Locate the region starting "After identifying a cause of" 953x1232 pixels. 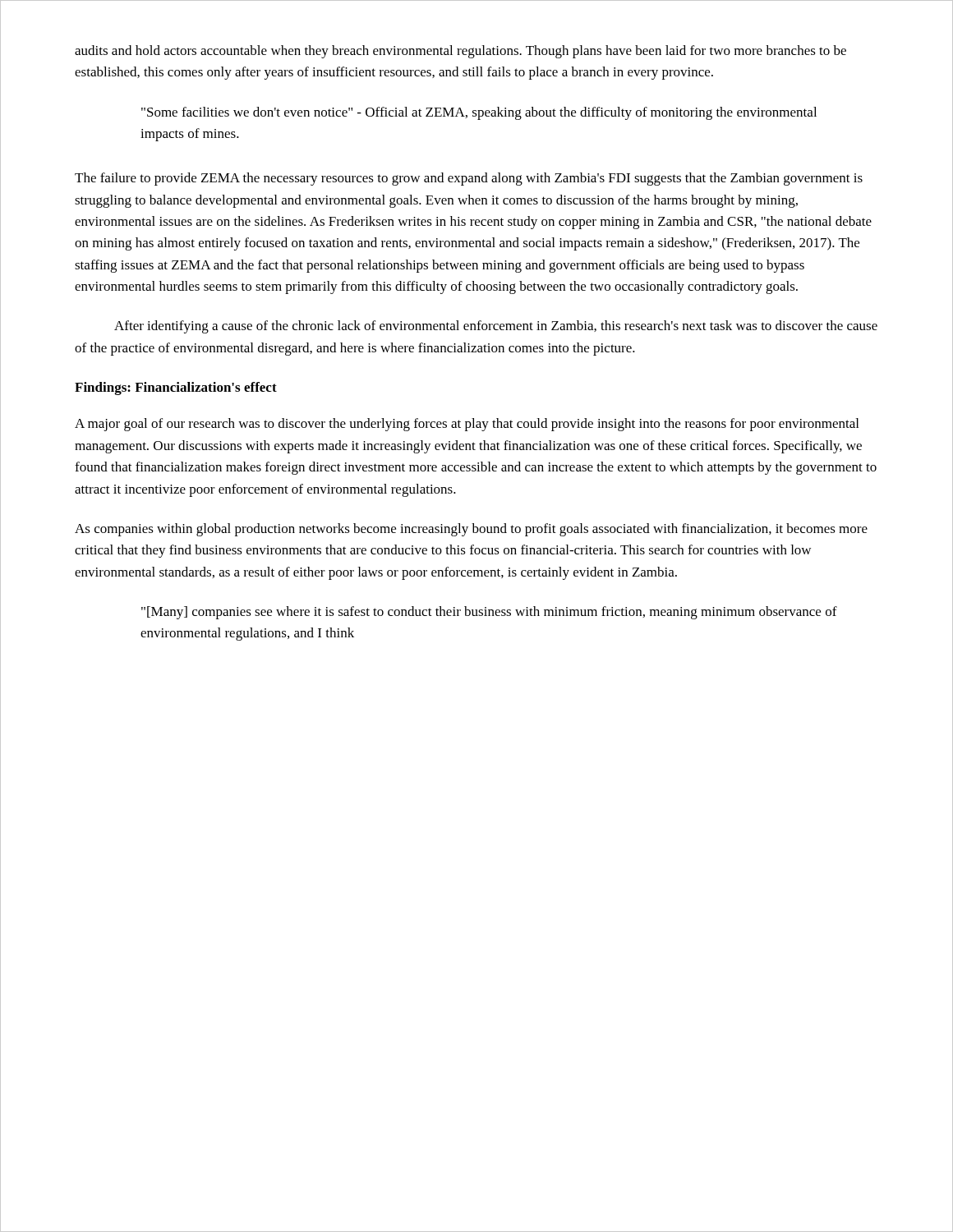pos(476,337)
